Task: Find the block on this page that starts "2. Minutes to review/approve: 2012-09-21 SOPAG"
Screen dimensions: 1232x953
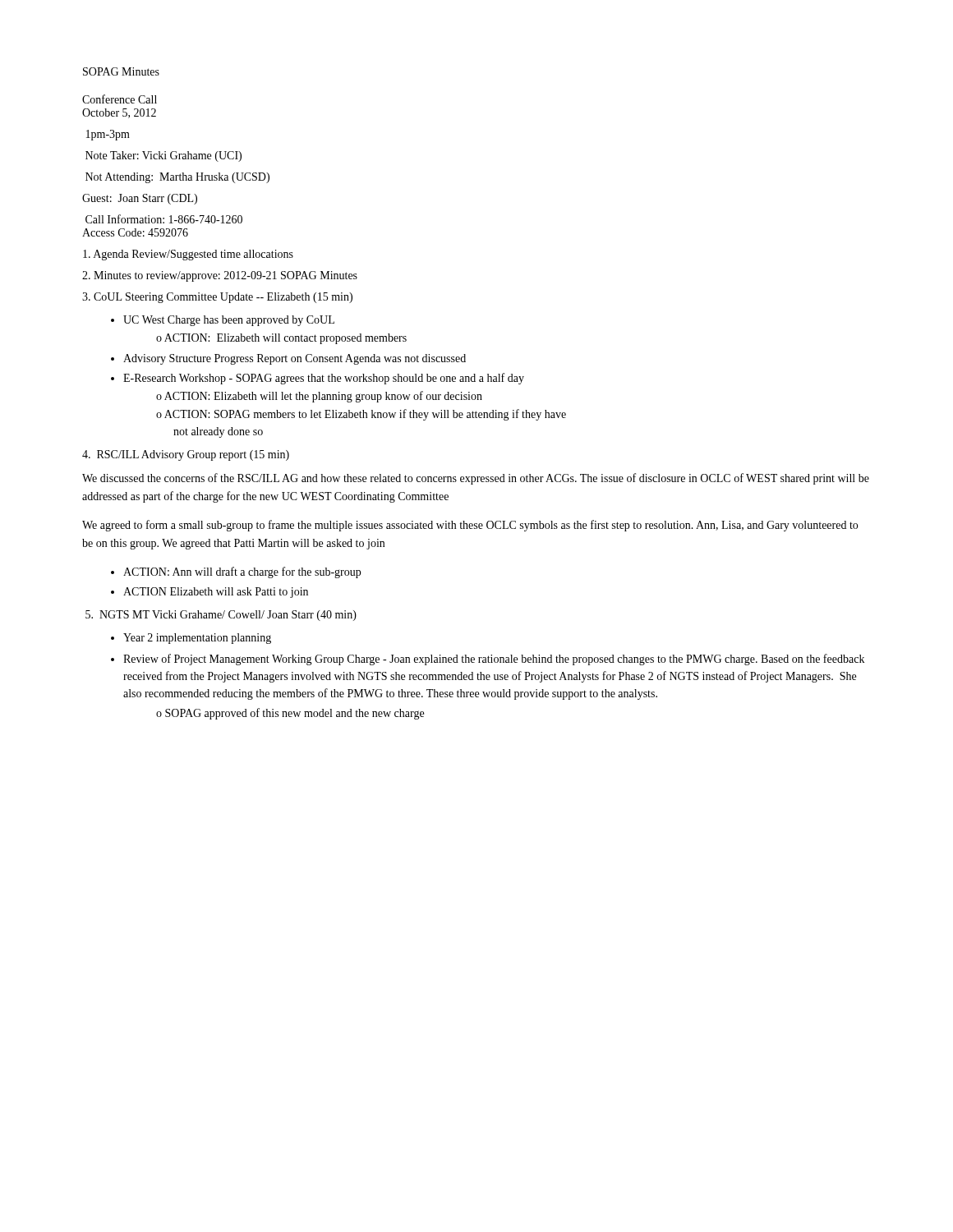Action: (x=220, y=276)
